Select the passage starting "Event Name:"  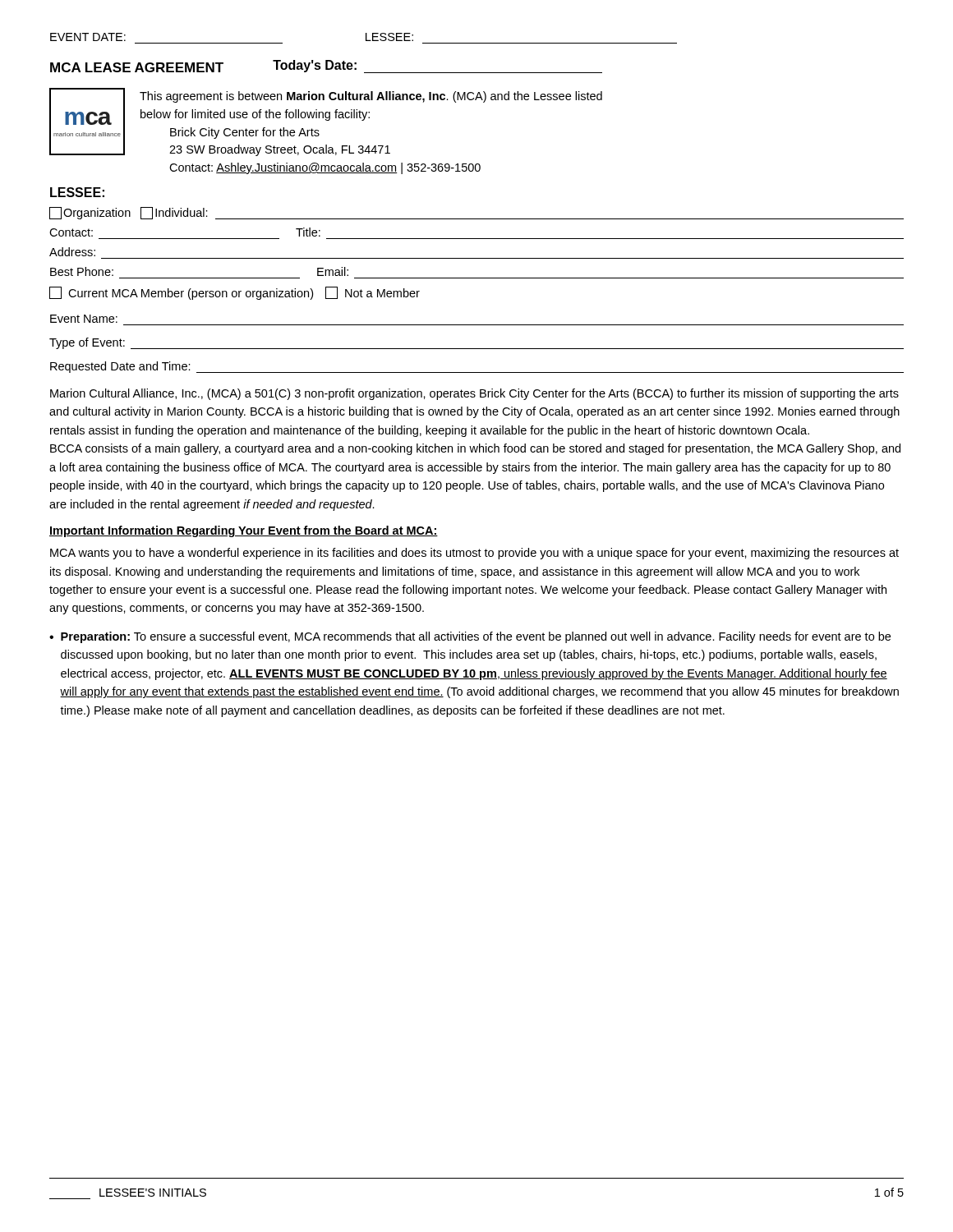point(476,318)
